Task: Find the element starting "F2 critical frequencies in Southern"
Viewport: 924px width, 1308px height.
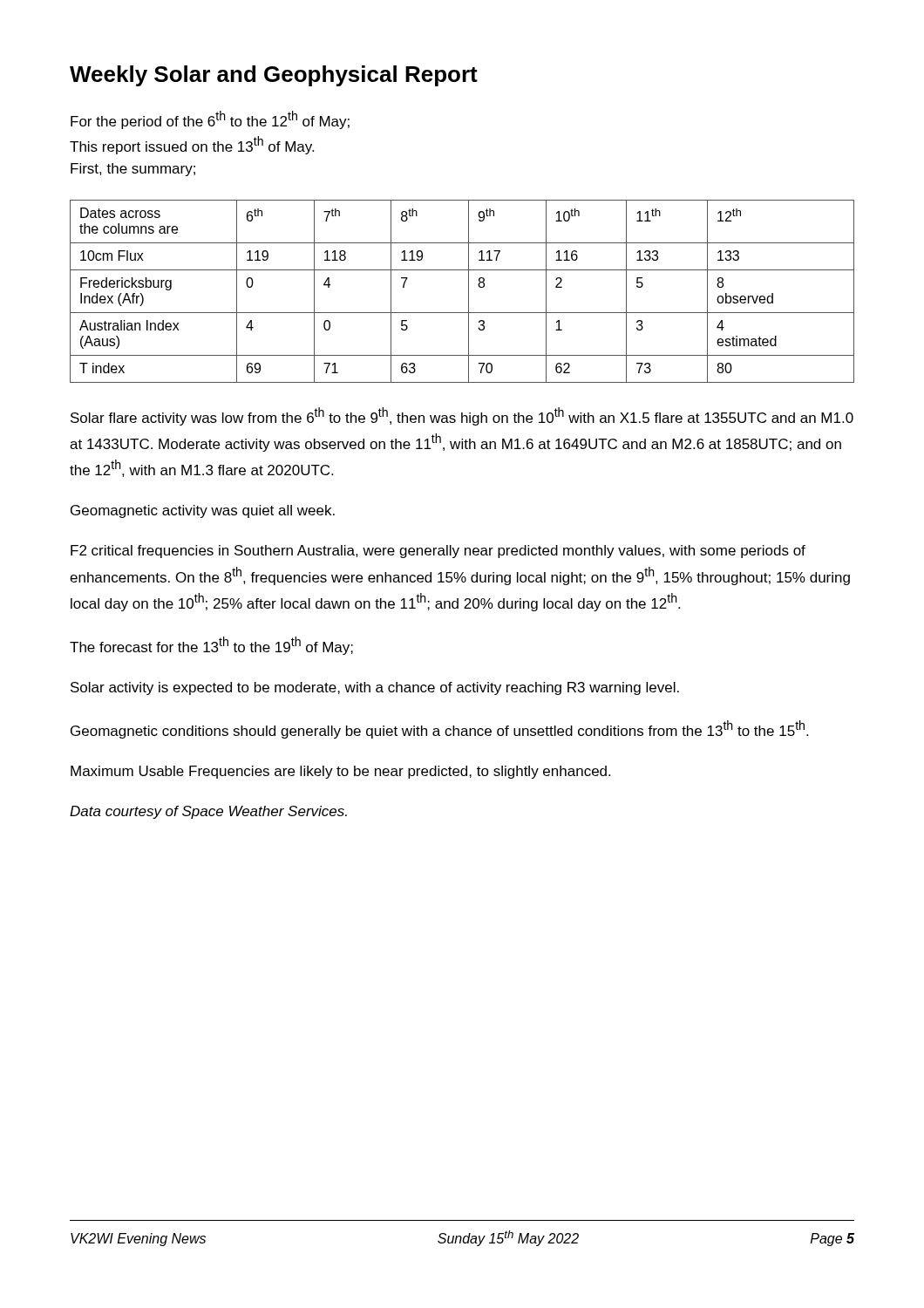Action: coord(460,577)
